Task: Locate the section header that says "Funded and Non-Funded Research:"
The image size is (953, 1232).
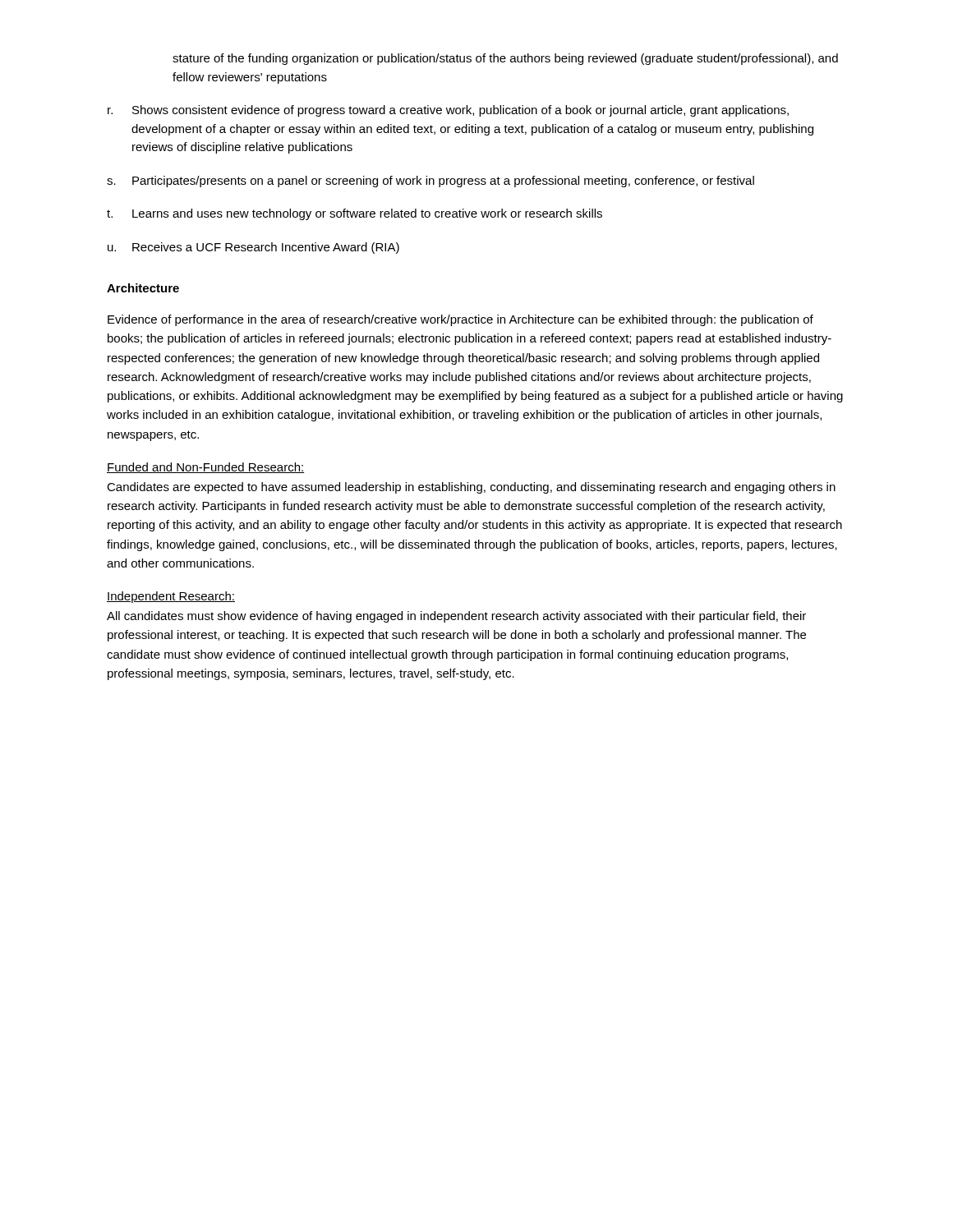Action: point(205,467)
